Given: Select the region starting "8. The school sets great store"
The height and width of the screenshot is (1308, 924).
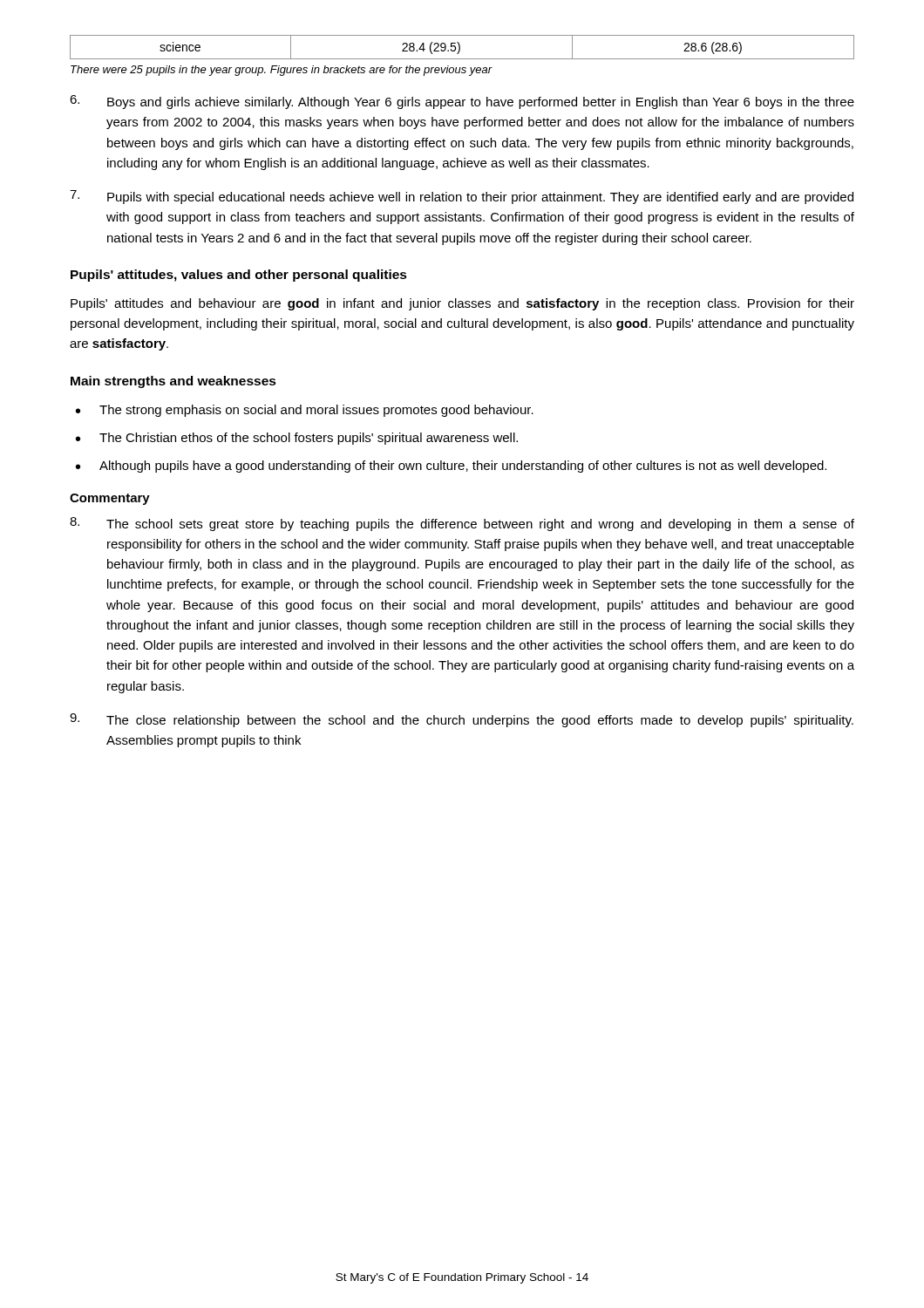Looking at the screenshot, I should coord(462,604).
